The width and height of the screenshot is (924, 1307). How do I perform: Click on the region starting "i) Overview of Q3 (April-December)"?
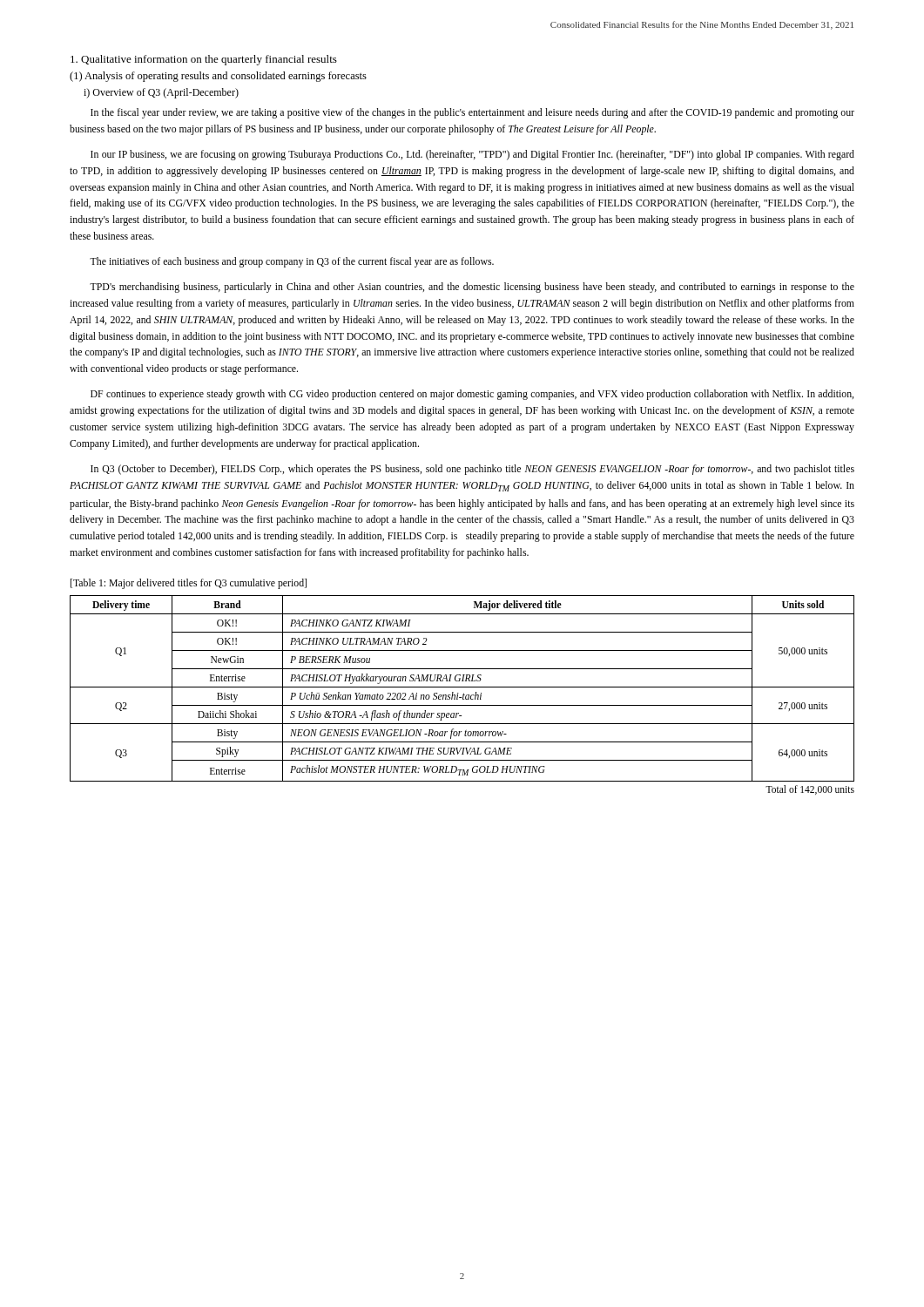point(161,92)
